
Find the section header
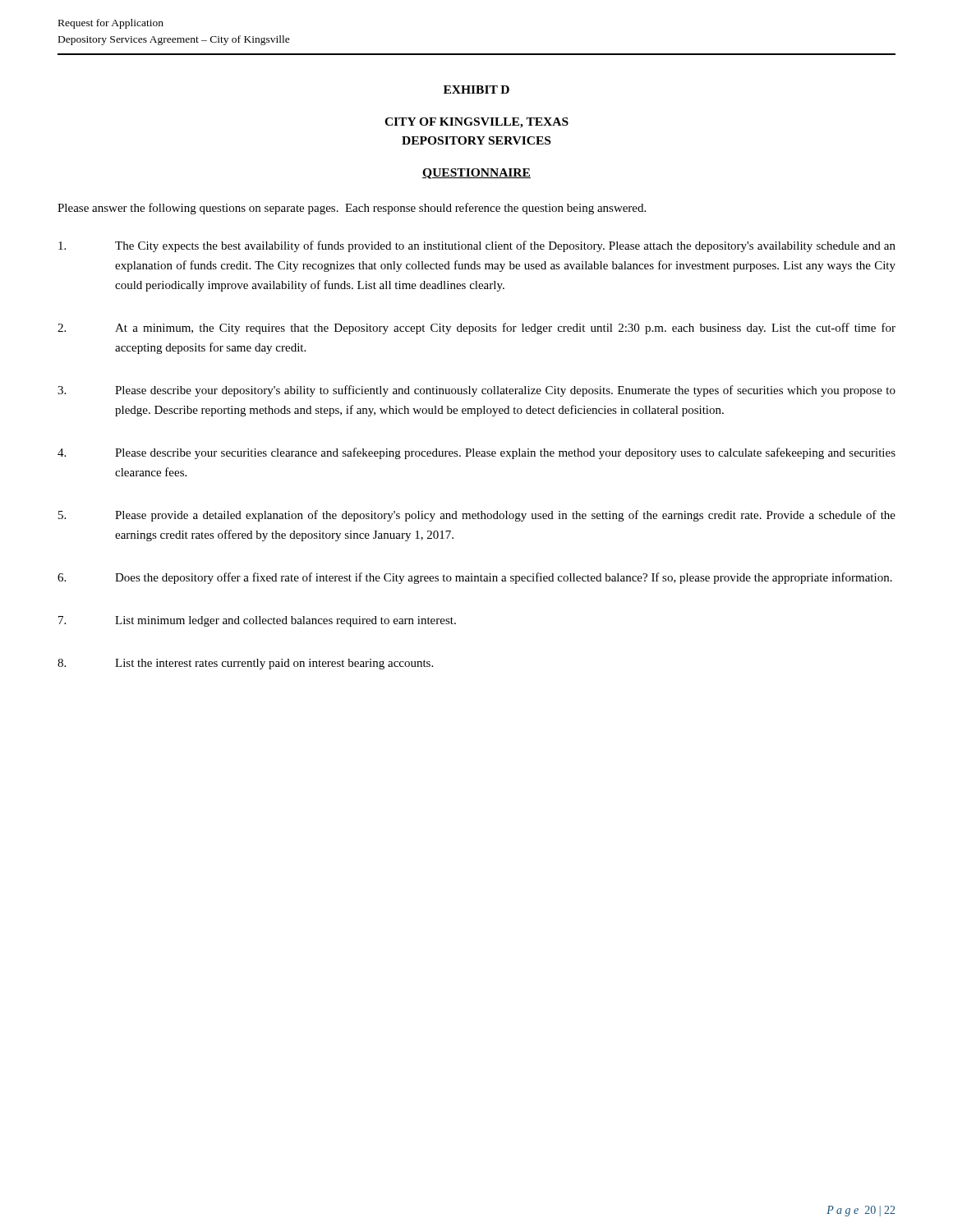tap(476, 172)
